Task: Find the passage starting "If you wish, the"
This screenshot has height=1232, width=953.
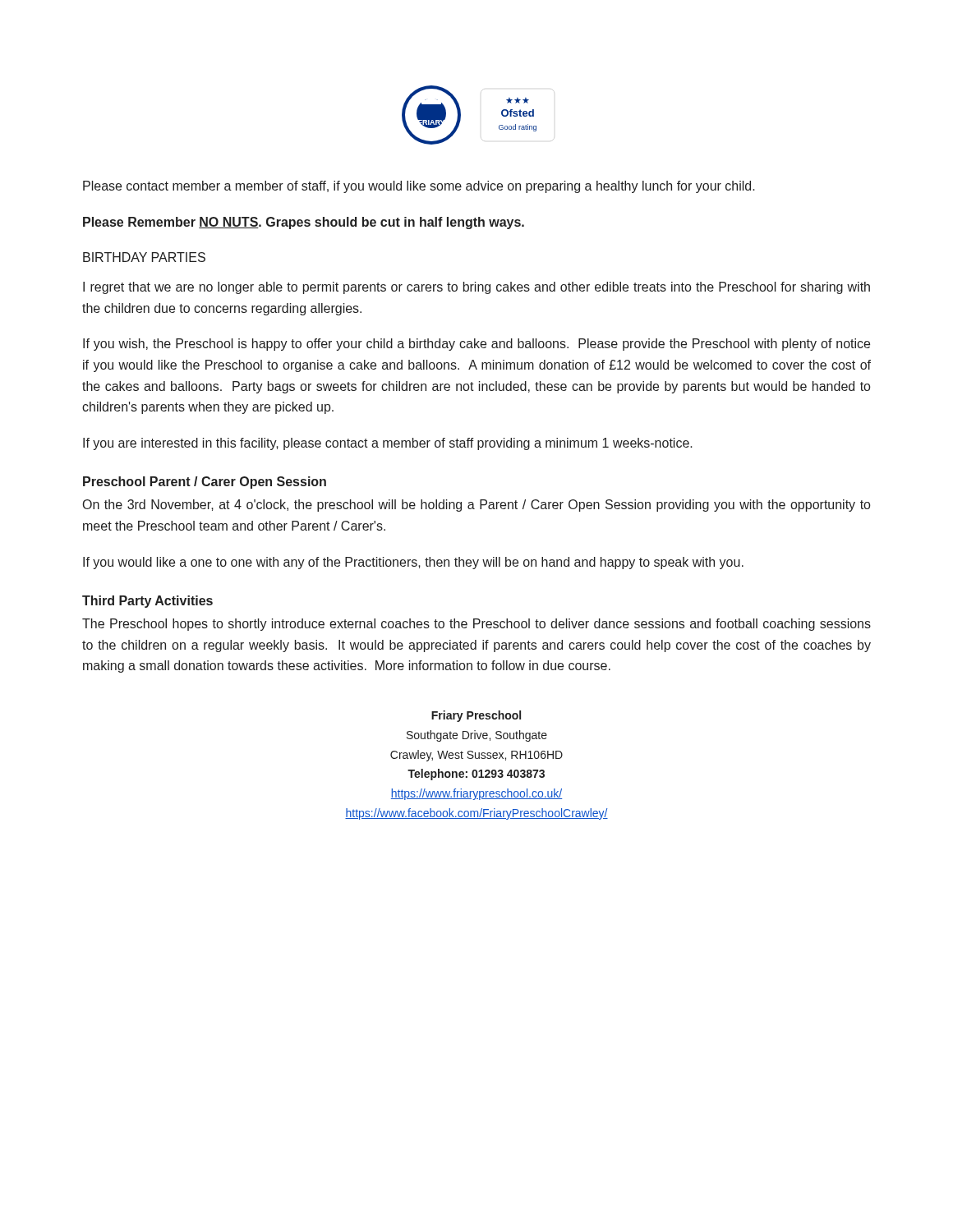Action: pyautogui.click(x=476, y=376)
